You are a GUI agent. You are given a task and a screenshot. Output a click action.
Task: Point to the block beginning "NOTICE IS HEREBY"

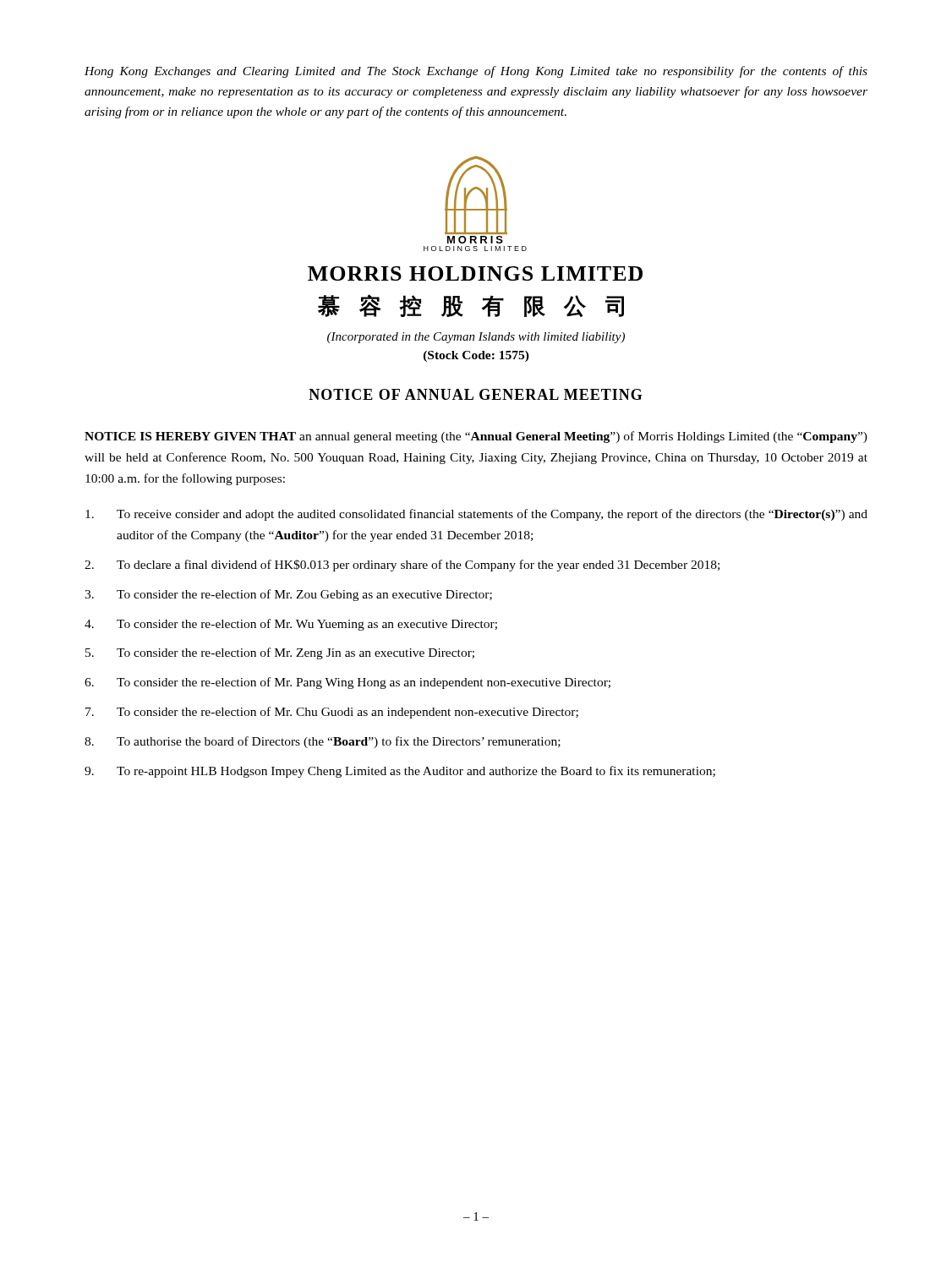pos(476,457)
